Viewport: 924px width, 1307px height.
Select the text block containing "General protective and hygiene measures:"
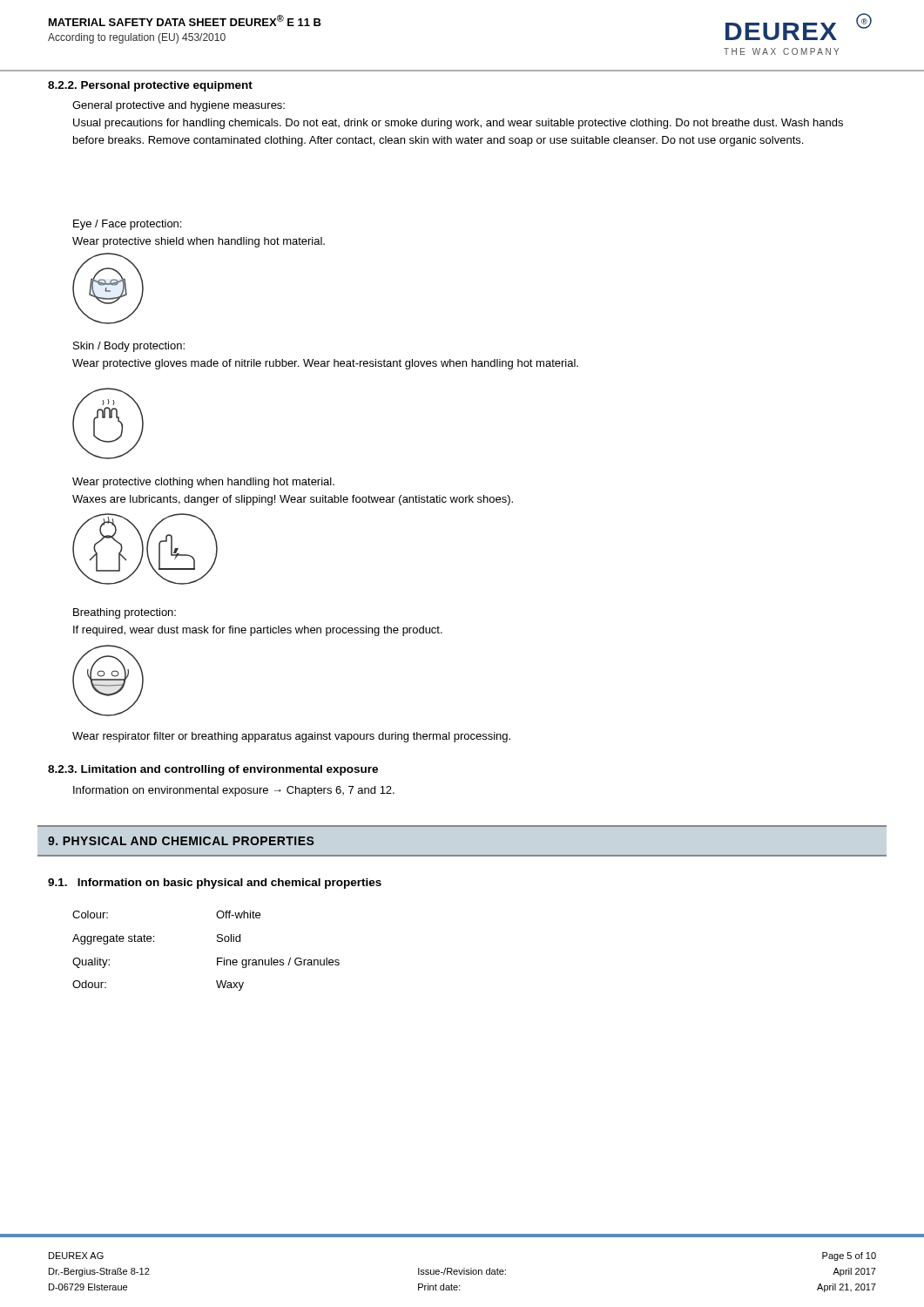tap(458, 123)
